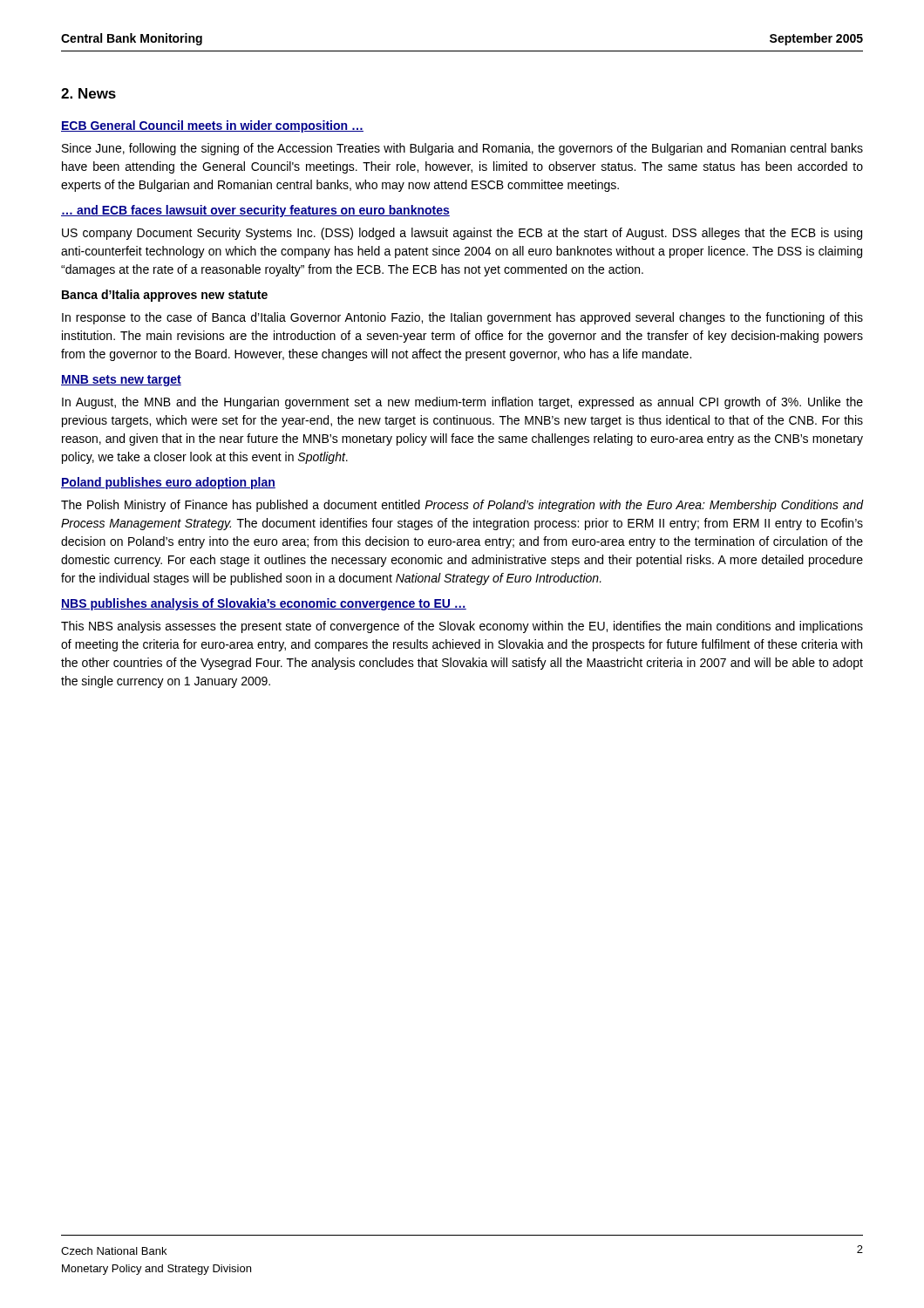Navigate to the region starting "Banca d’Italia approves new statute"

[164, 295]
